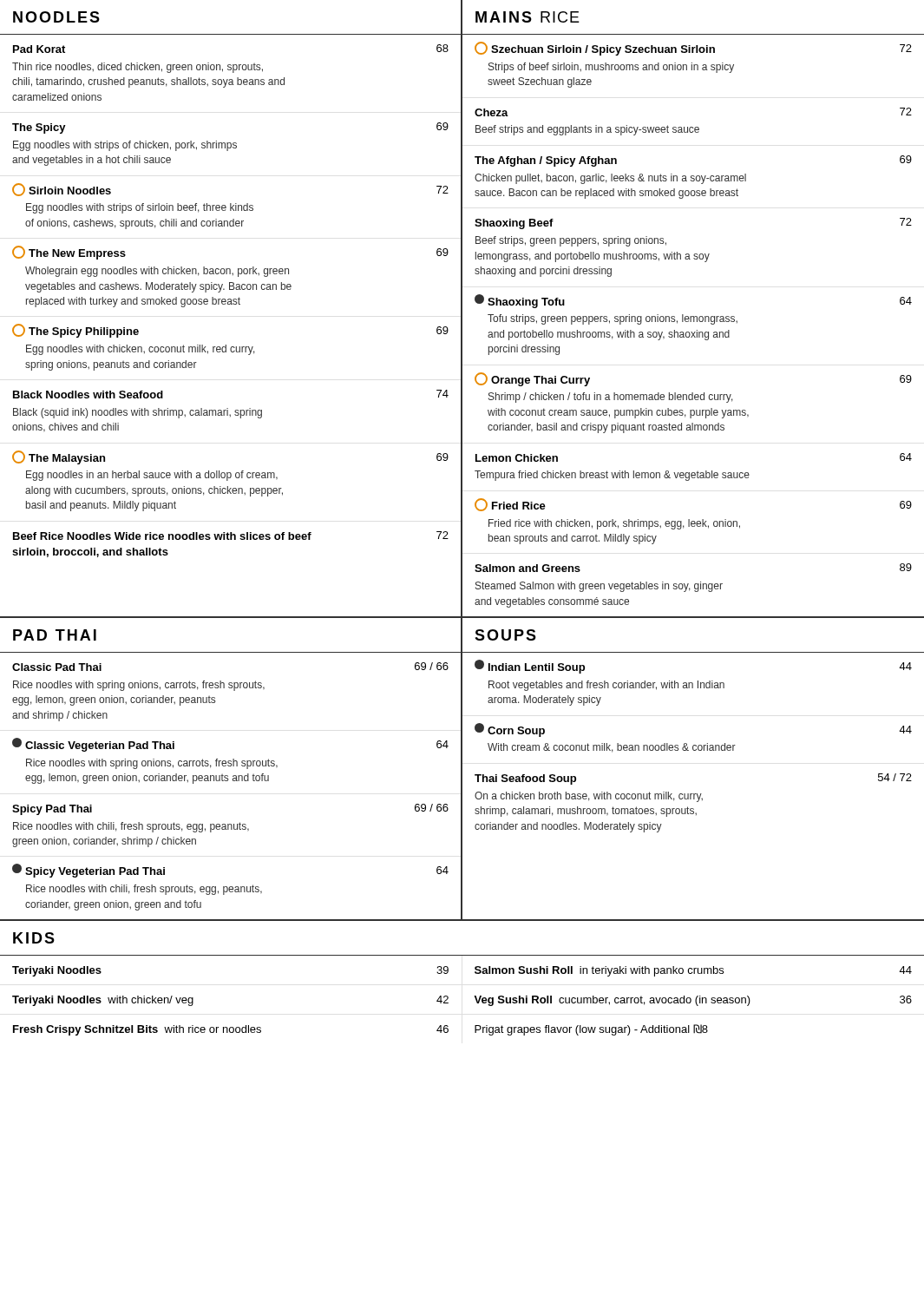
Task: Find the text starting "Veg Sushi Roll cucumber, carrot, avocado"
Action: (x=612, y=999)
